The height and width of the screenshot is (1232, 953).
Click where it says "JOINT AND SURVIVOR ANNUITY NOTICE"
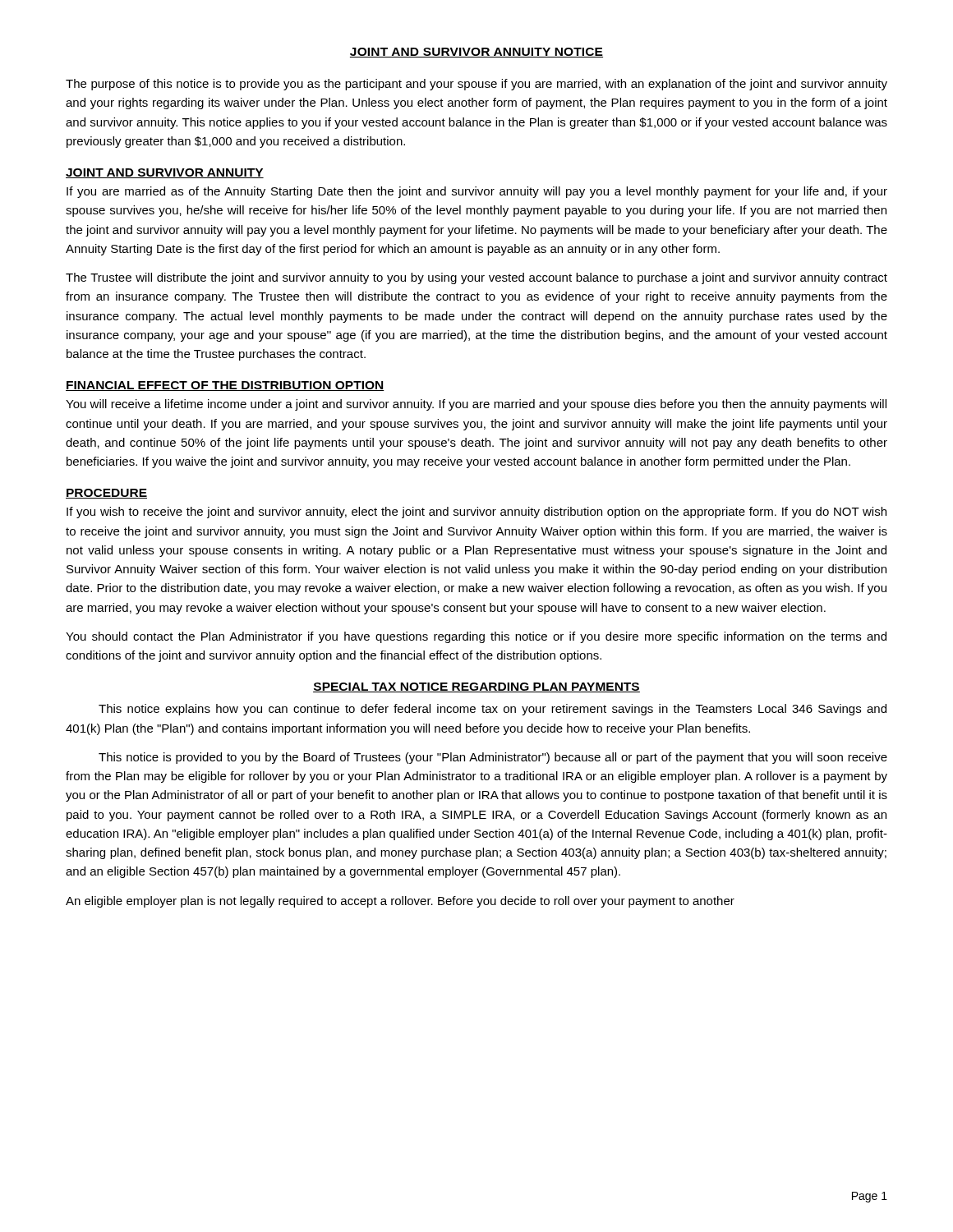pos(476,51)
